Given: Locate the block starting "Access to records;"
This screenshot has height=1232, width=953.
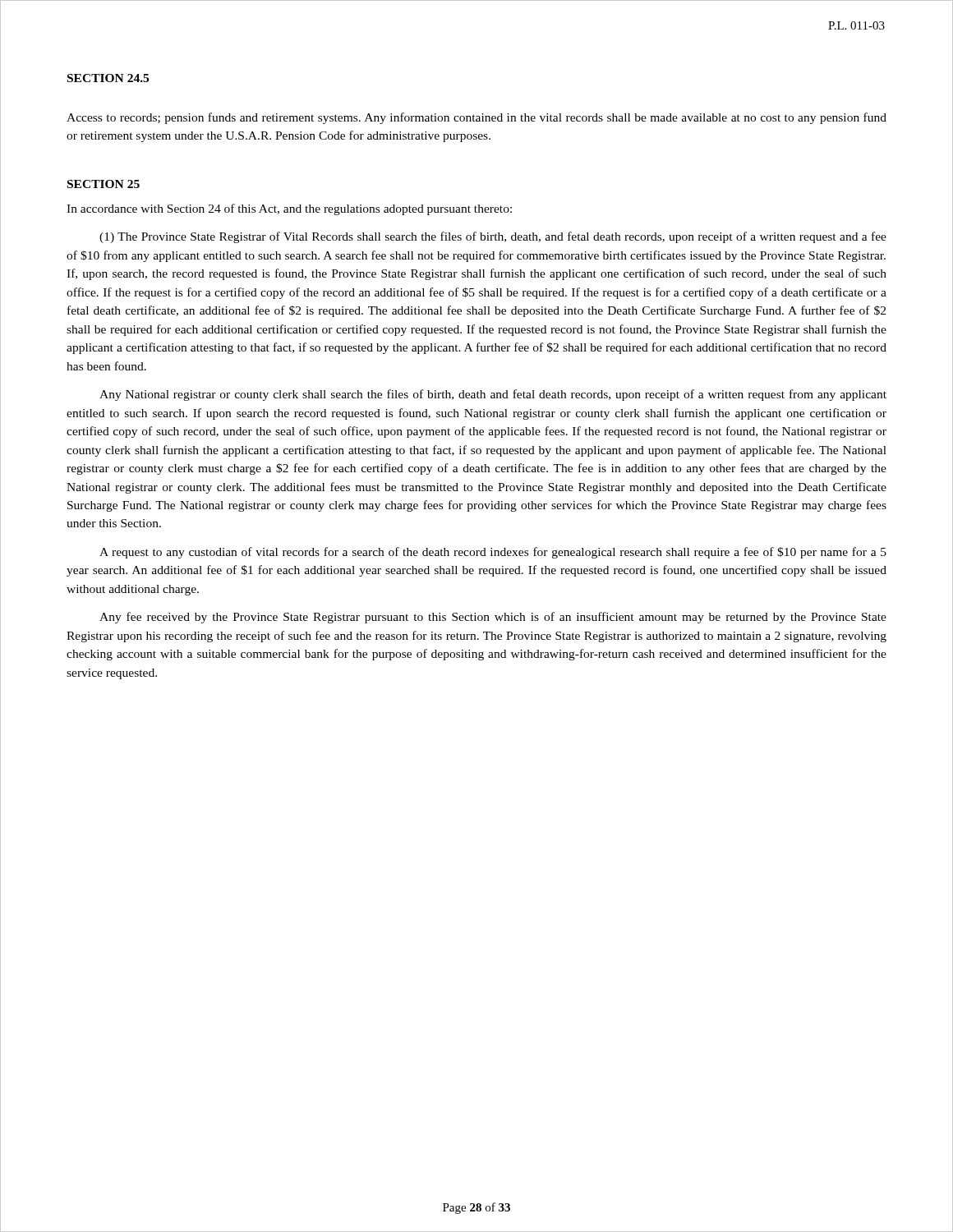Looking at the screenshot, I should (476, 127).
